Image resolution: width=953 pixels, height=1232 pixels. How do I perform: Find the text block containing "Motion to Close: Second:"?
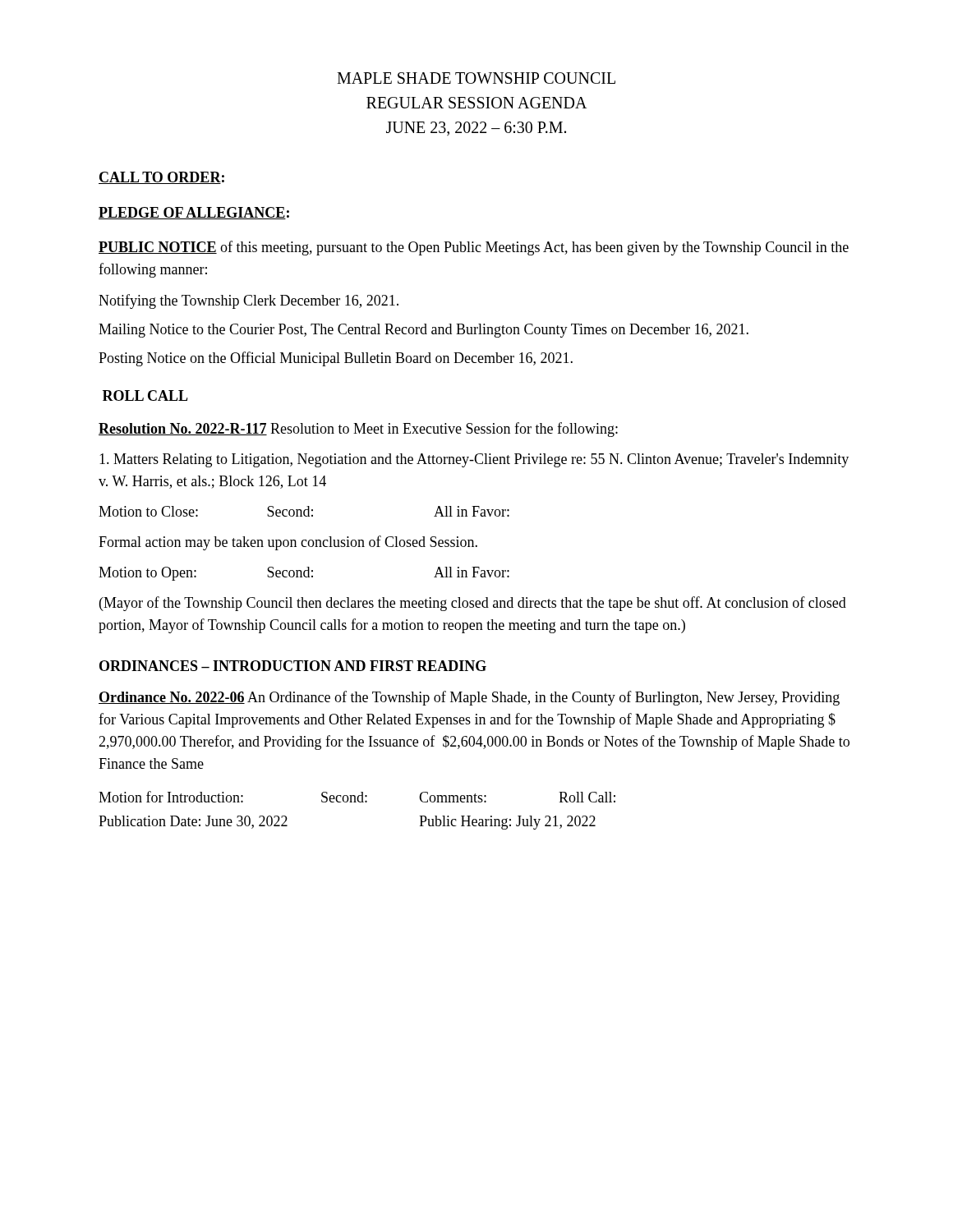(x=304, y=512)
